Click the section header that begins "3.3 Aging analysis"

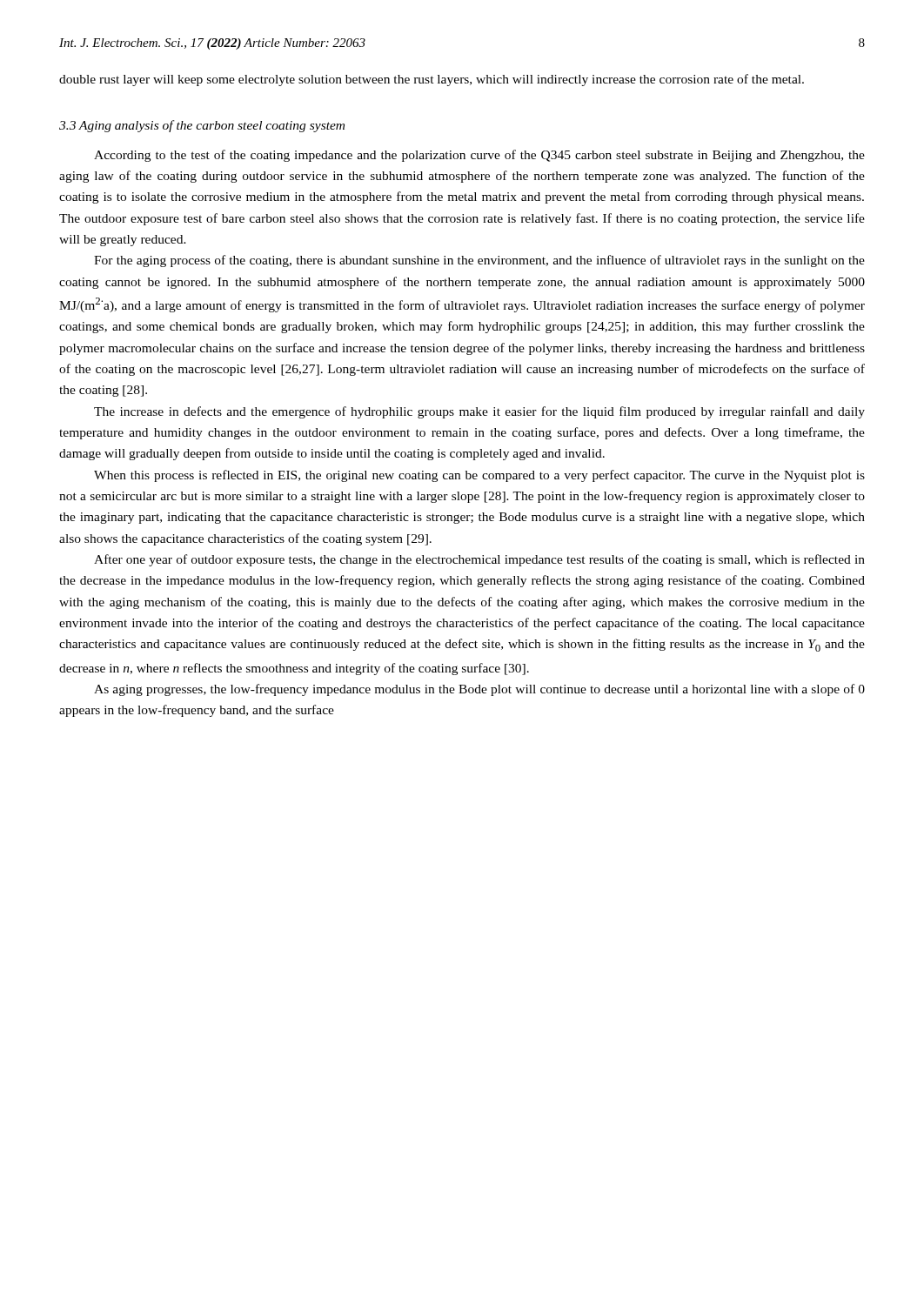pyautogui.click(x=202, y=124)
